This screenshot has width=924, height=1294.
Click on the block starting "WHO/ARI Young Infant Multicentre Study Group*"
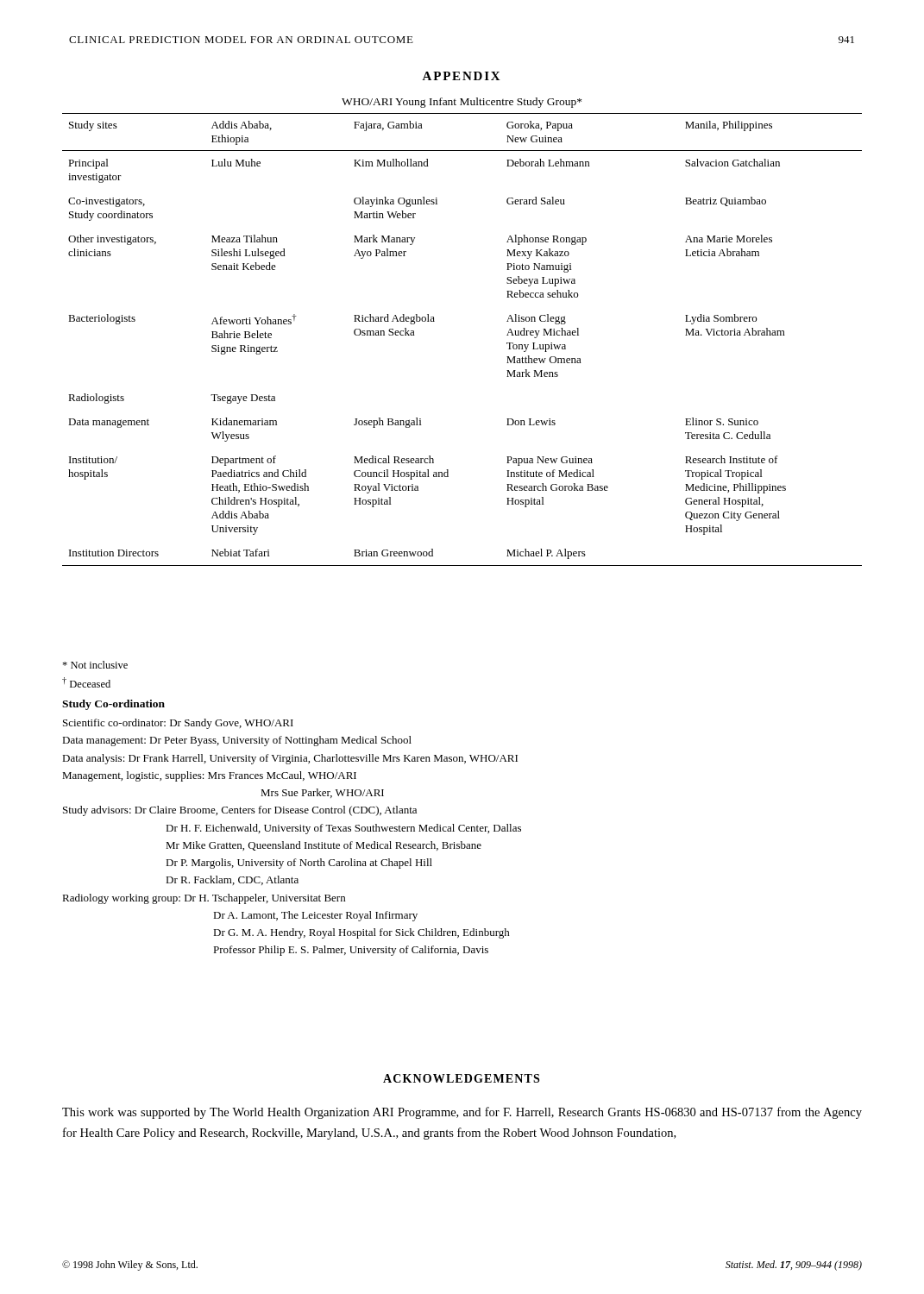pyautogui.click(x=462, y=101)
